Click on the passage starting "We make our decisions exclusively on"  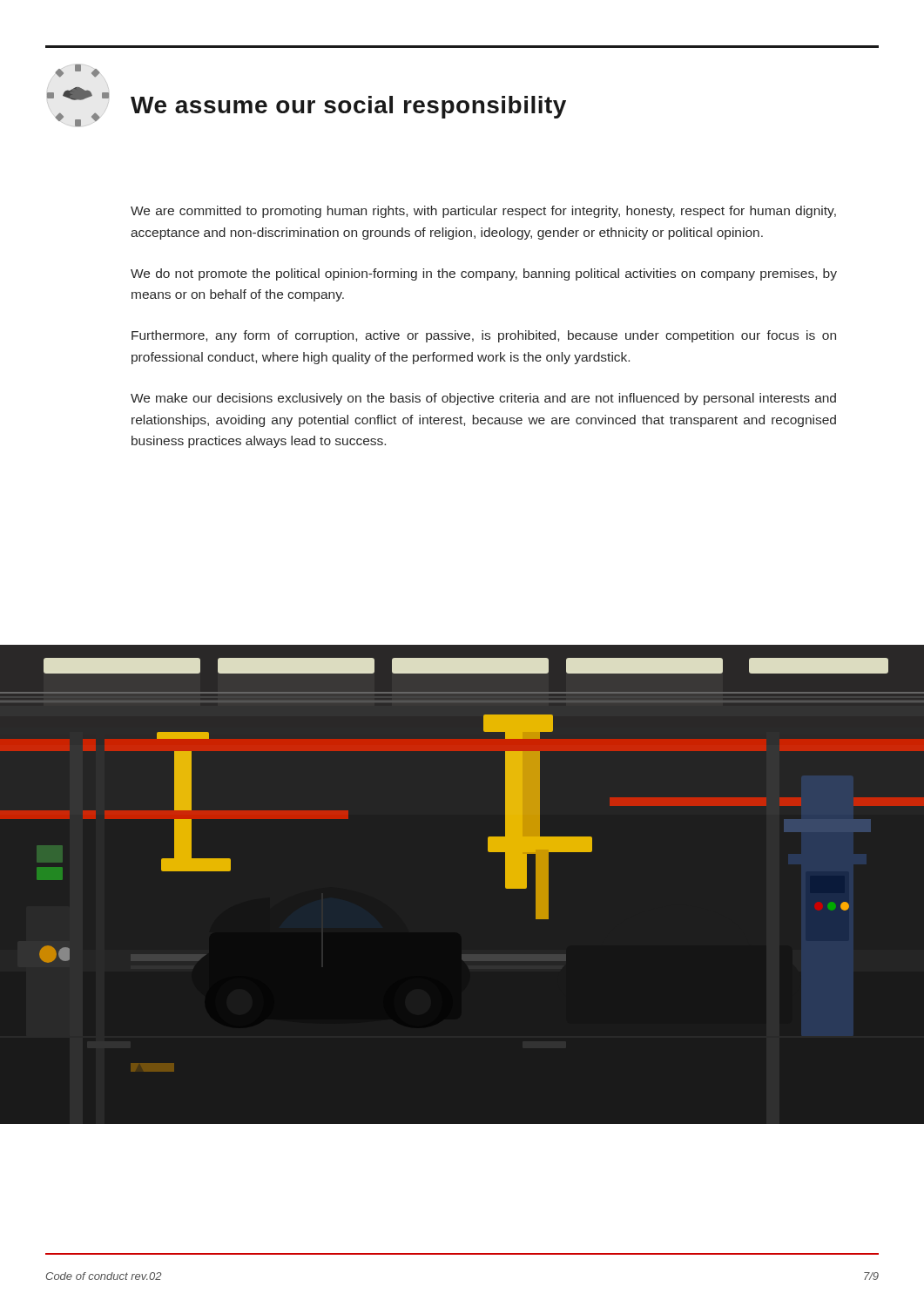click(484, 420)
